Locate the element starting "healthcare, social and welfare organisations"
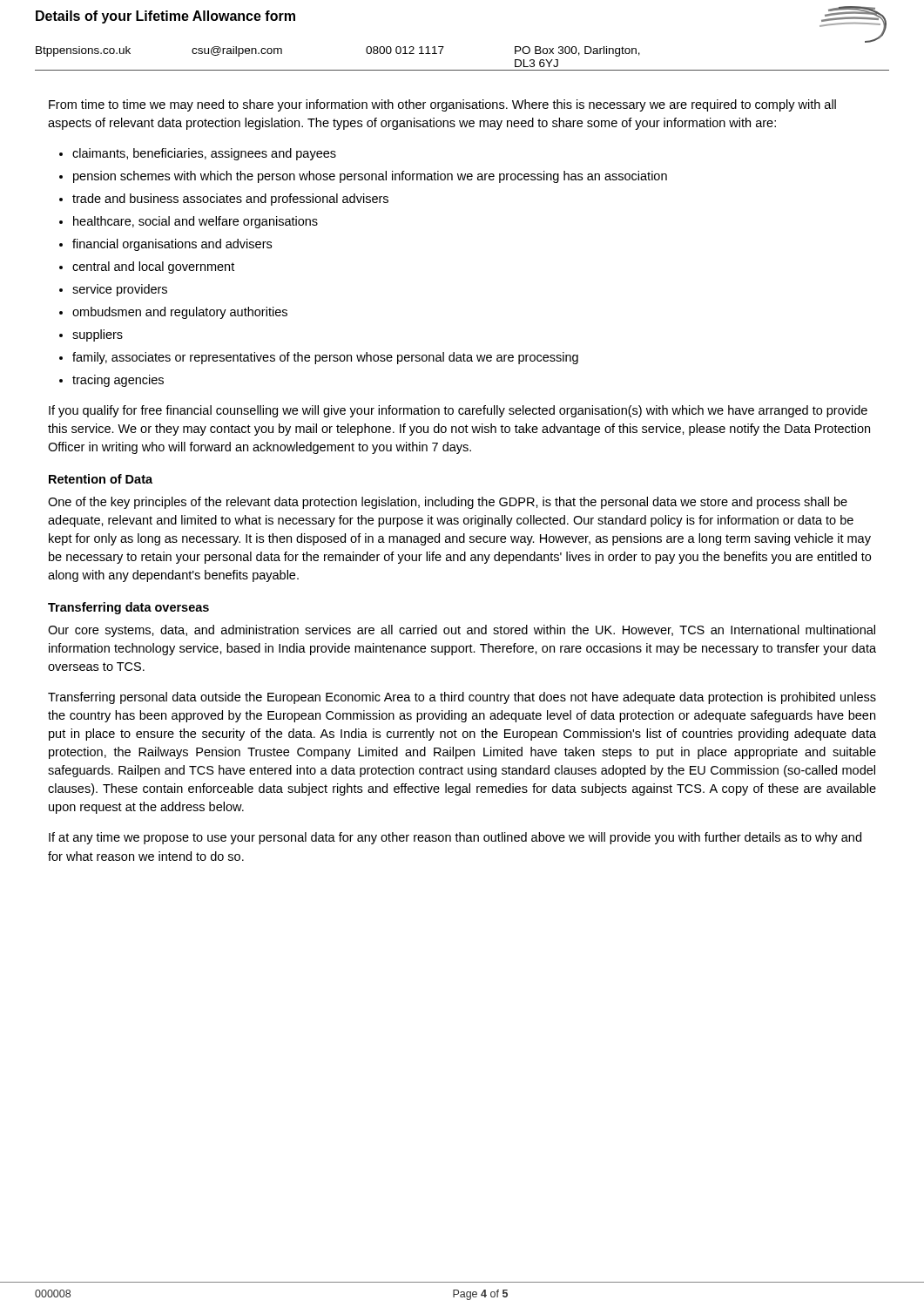The image size is (924, 1307). tap(195, 221)
